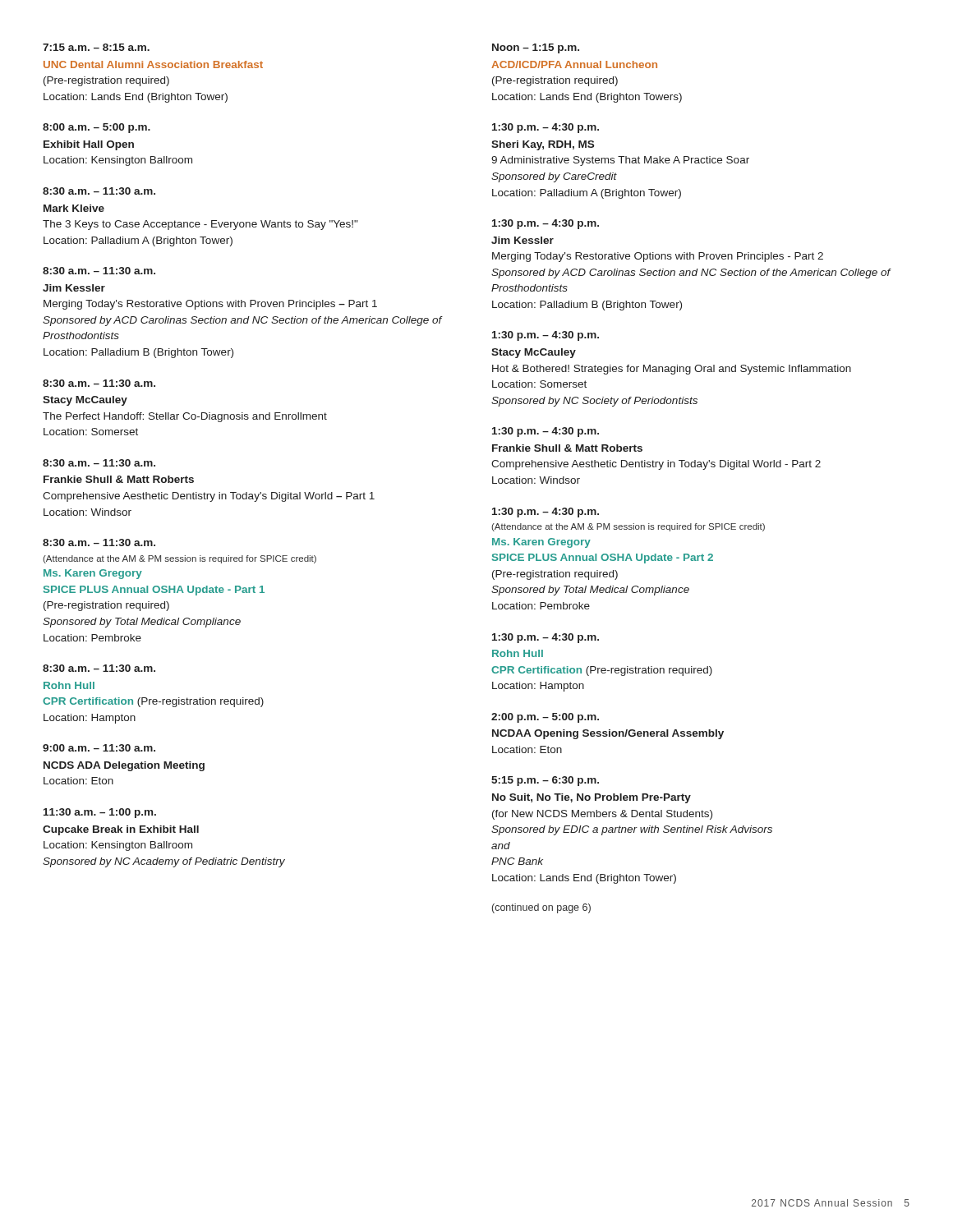Find the text starting "9:00 a.m. – 11:30 a.m. NCDS"
Image resolution: width=953 pixels, height=1232 pixels.
pos(99,748)
